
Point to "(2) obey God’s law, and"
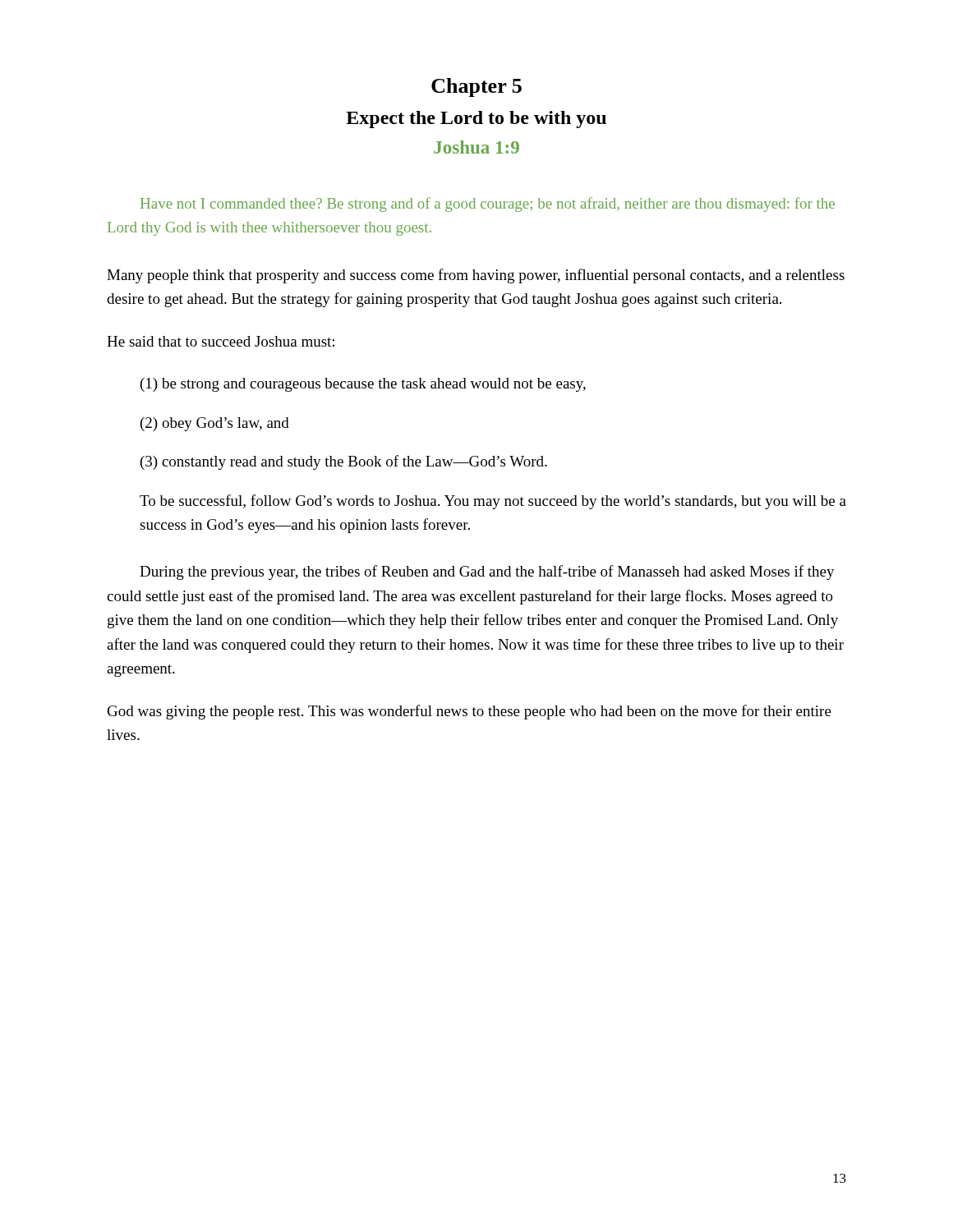coord(214,422)
